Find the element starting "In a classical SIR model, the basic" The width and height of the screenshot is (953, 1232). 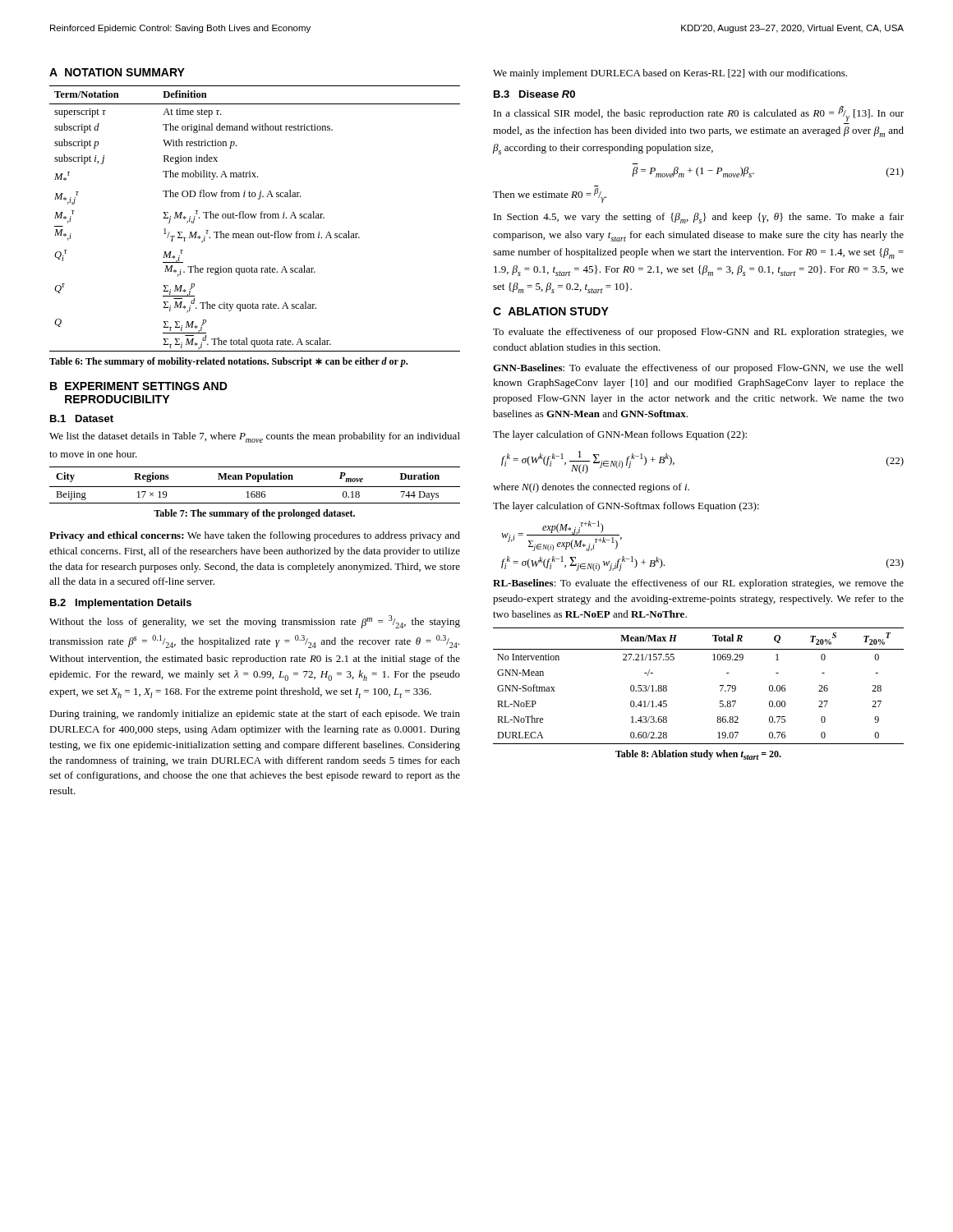(x=698, y=130)
